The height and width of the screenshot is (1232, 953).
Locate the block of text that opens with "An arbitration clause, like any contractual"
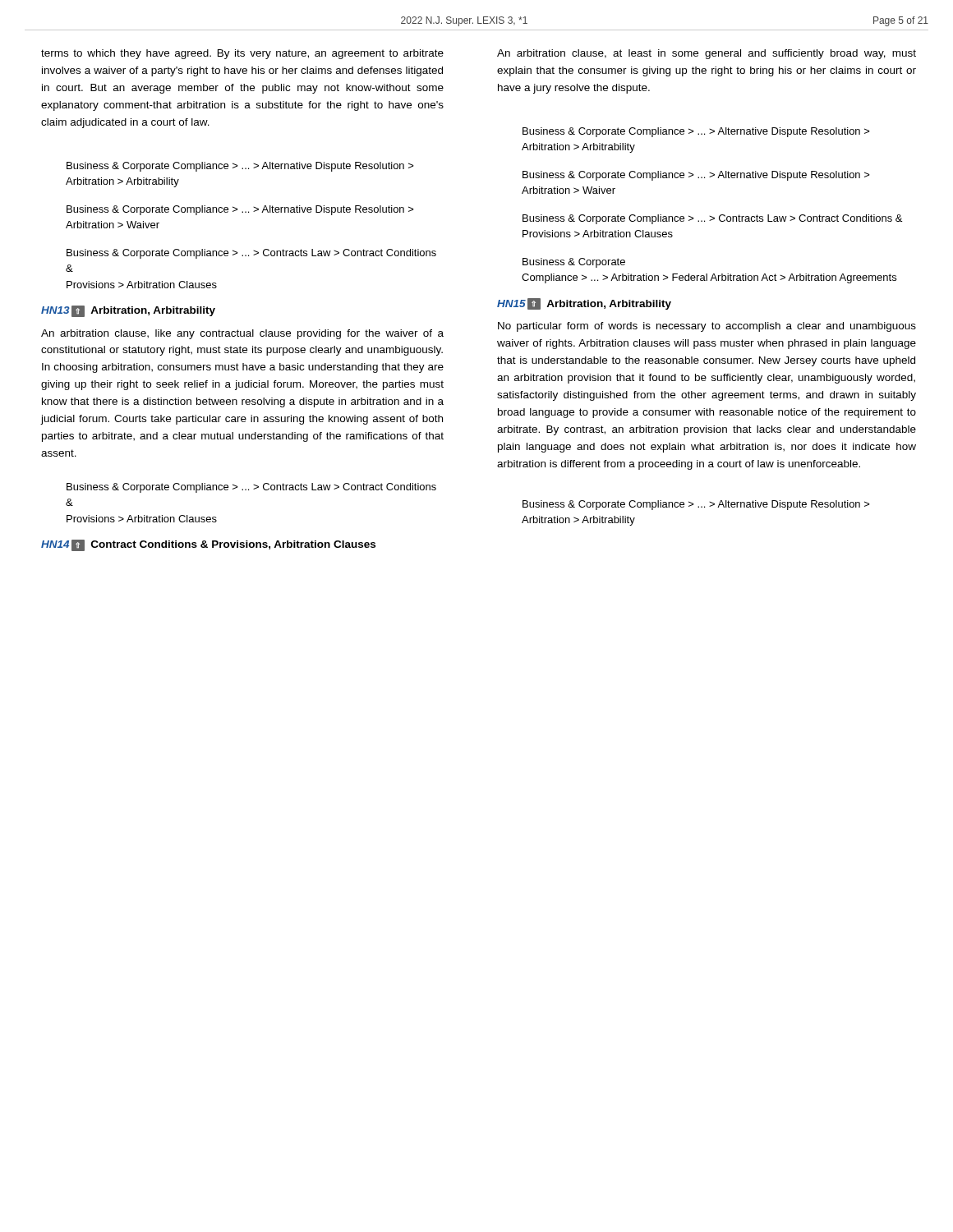click(242, 393)
